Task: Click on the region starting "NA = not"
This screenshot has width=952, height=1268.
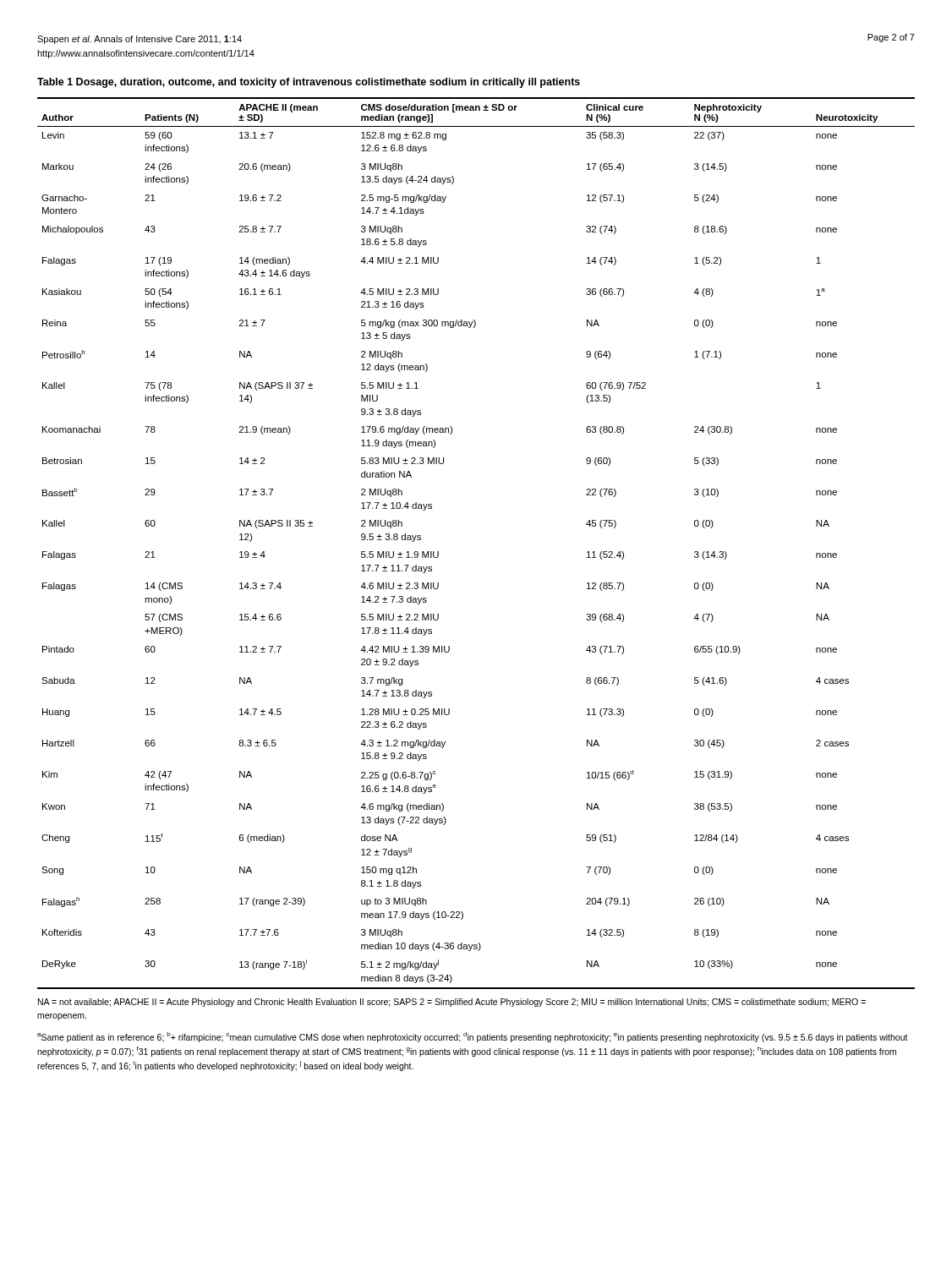Action: pos(452,1009)
